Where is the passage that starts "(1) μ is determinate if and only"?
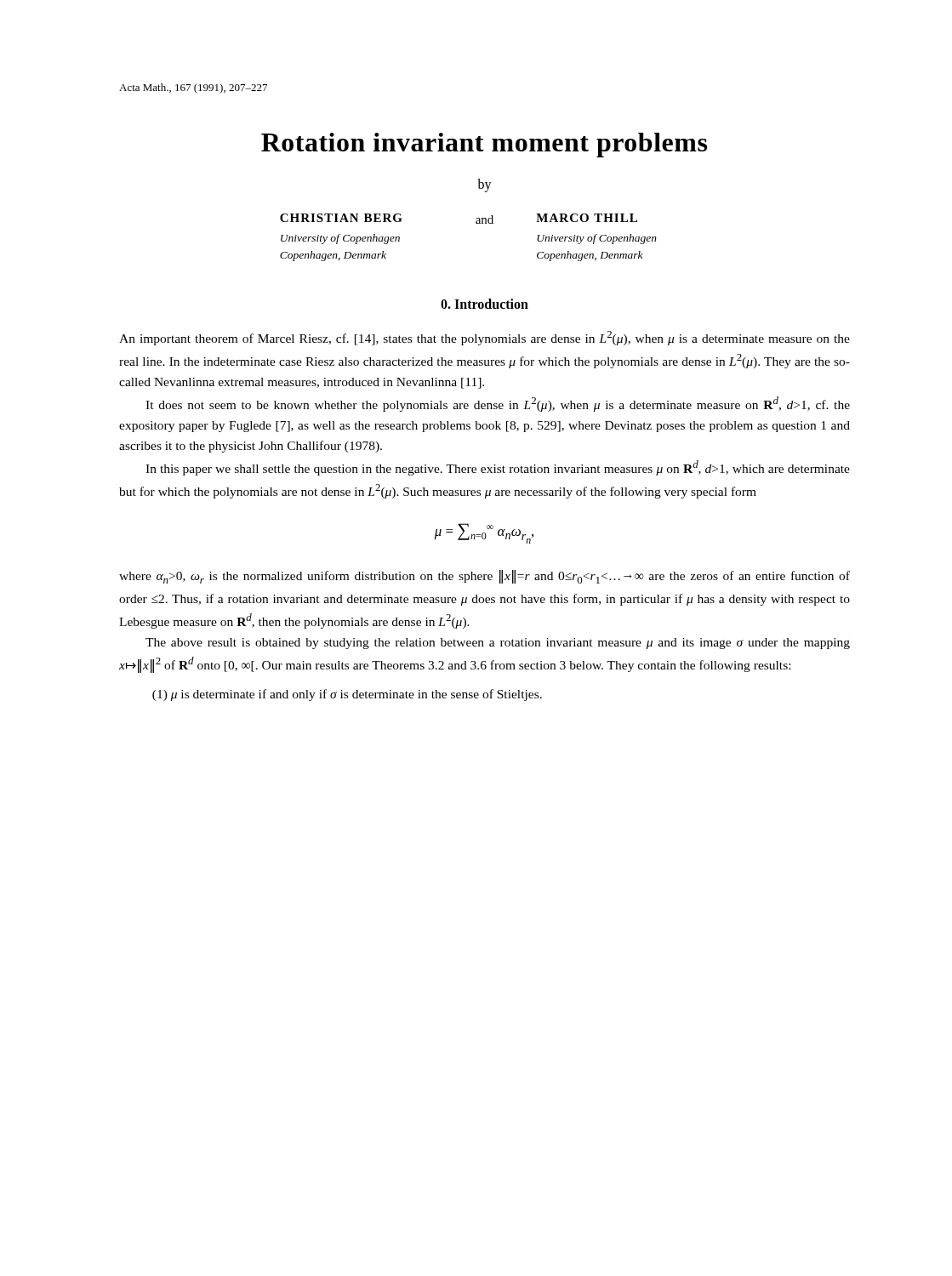The height and width of the screenshot is (1276, 952). coord(347,694)
